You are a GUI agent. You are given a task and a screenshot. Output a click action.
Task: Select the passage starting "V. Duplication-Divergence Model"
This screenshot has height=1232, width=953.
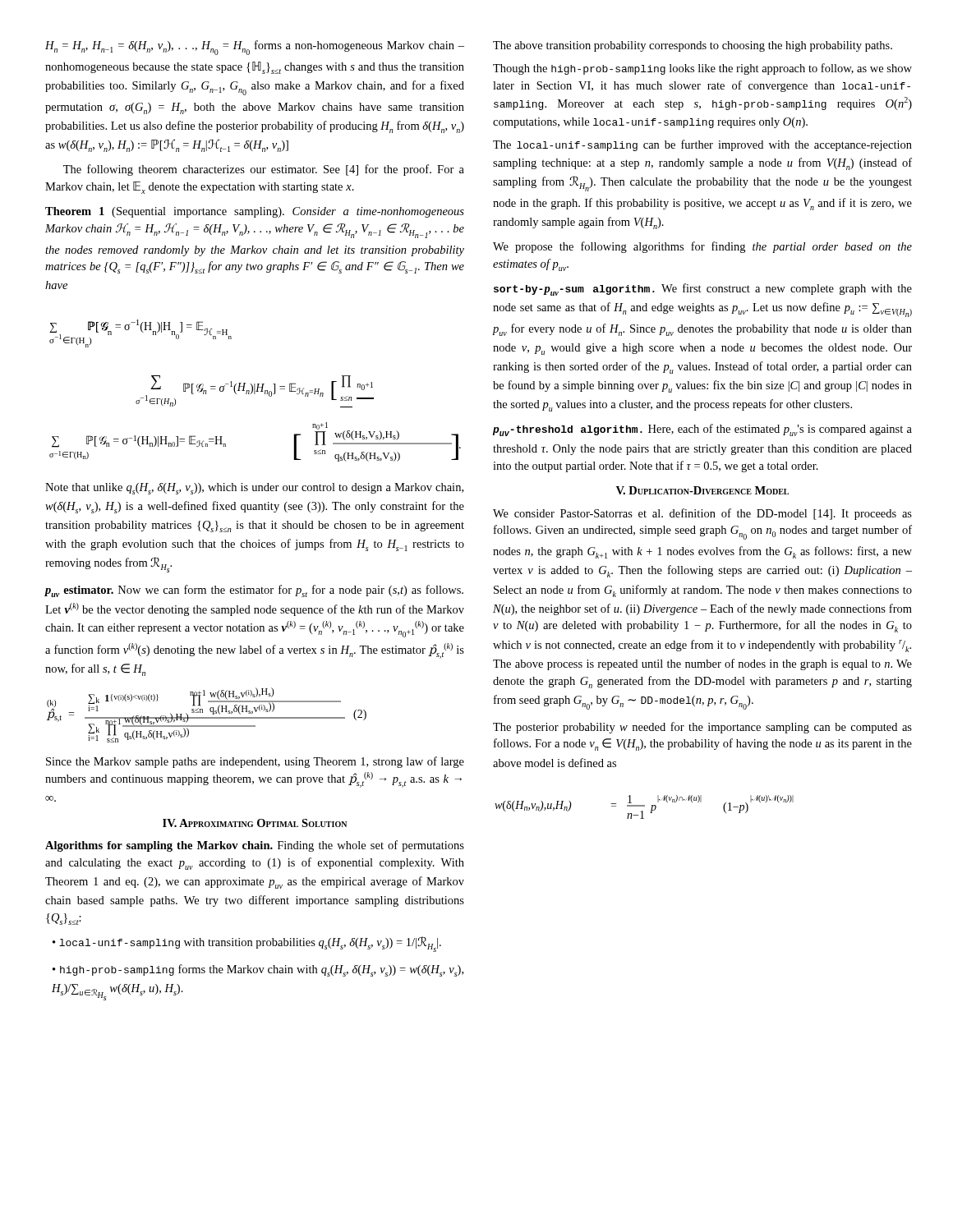(x=702, y=491)
